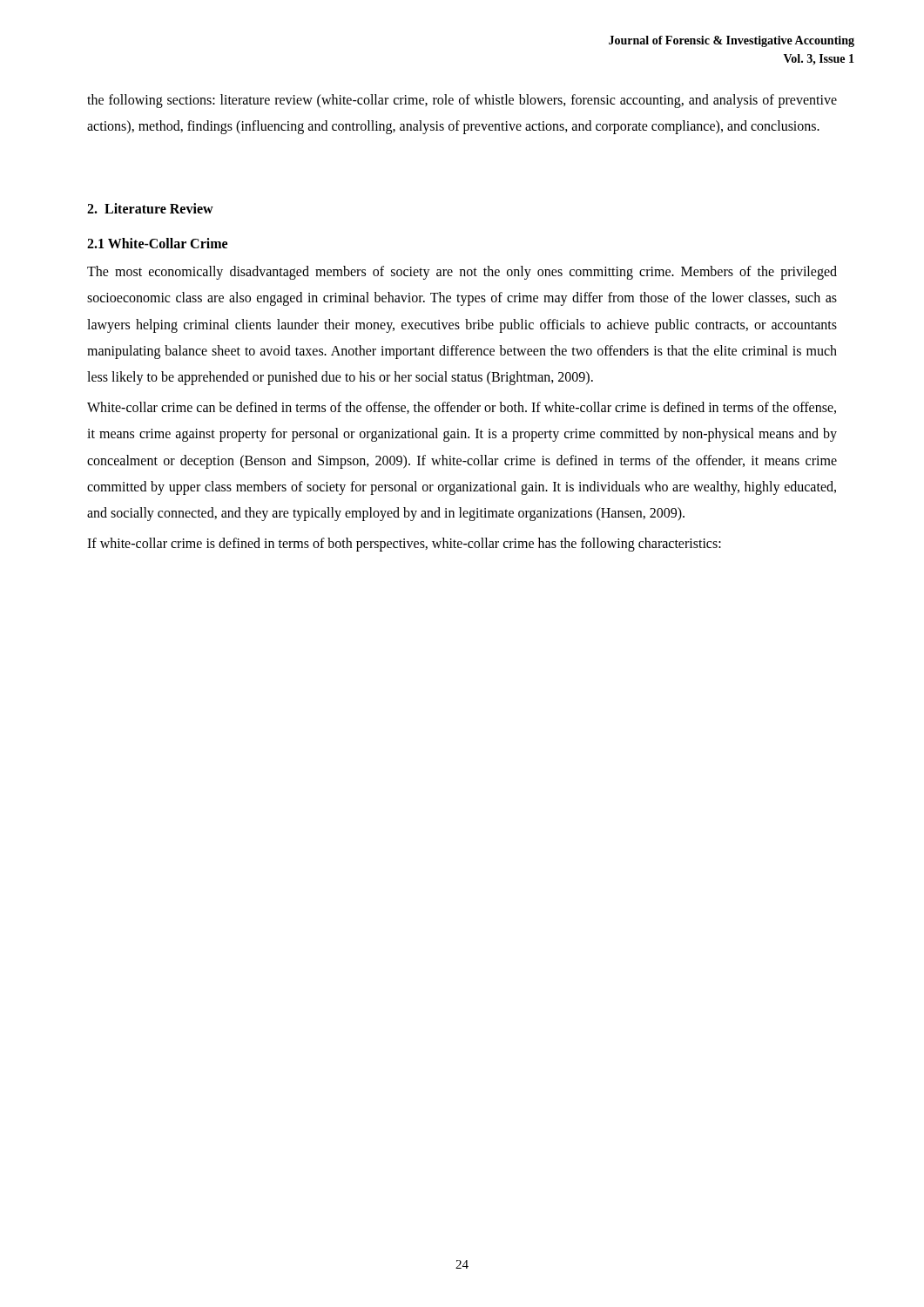Click on the section header that says "2.1 White-Collar Crime"
This screenshot has width=924, height=1307.
pyautogui.click(x=157, y=243)
